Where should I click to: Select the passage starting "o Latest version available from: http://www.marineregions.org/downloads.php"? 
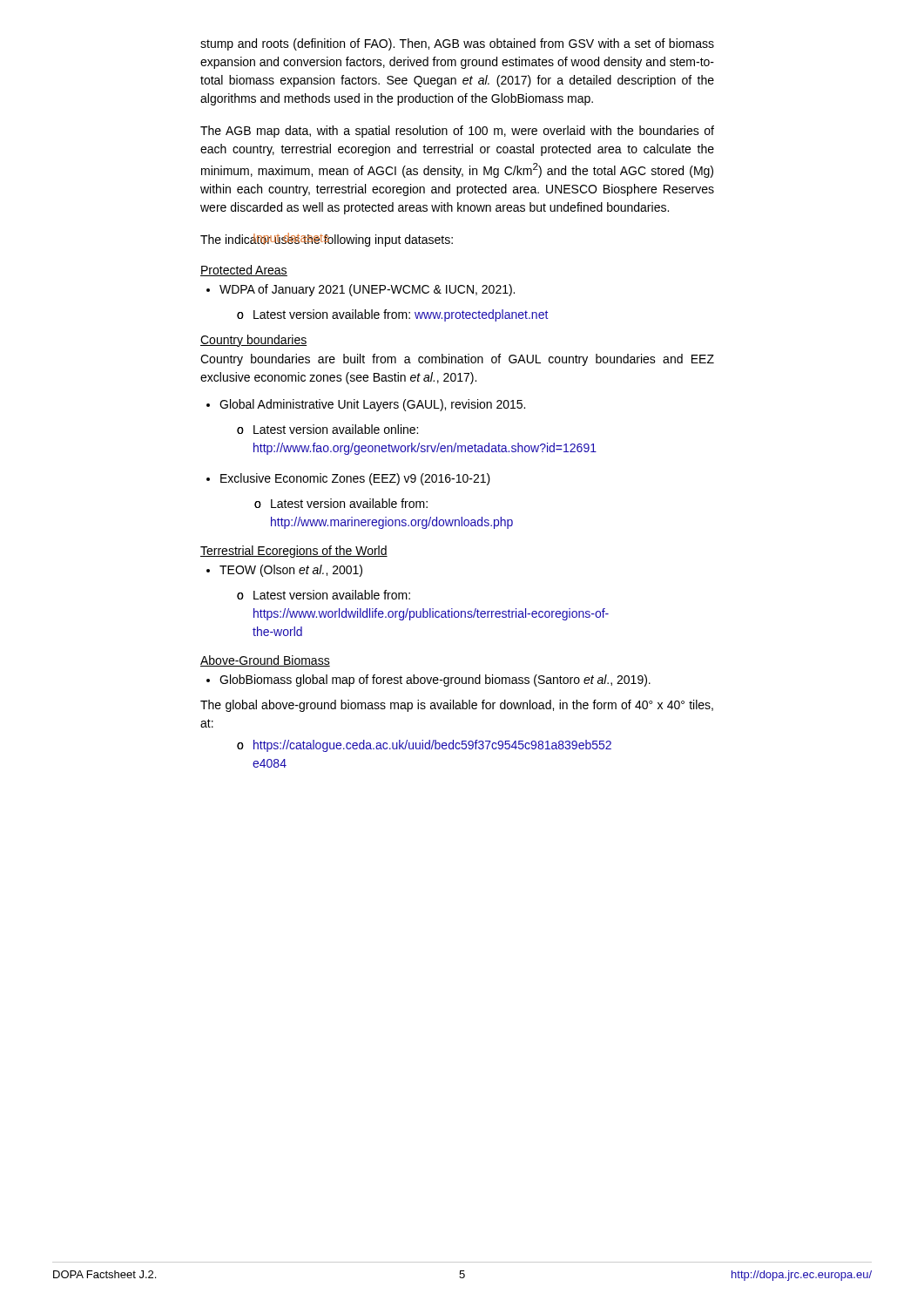457,513
